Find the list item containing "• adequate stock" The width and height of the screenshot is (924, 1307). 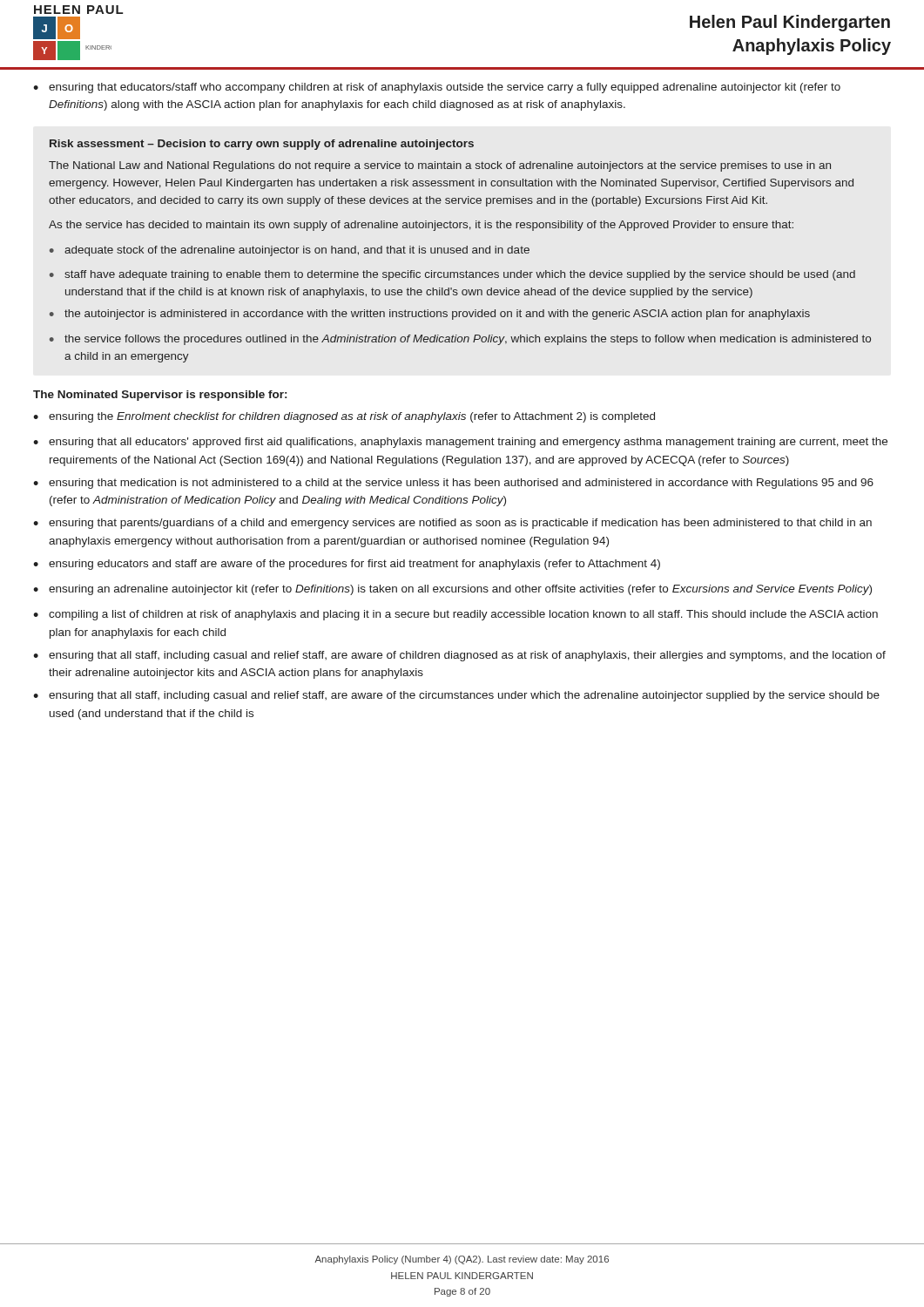tap(462, 251)
